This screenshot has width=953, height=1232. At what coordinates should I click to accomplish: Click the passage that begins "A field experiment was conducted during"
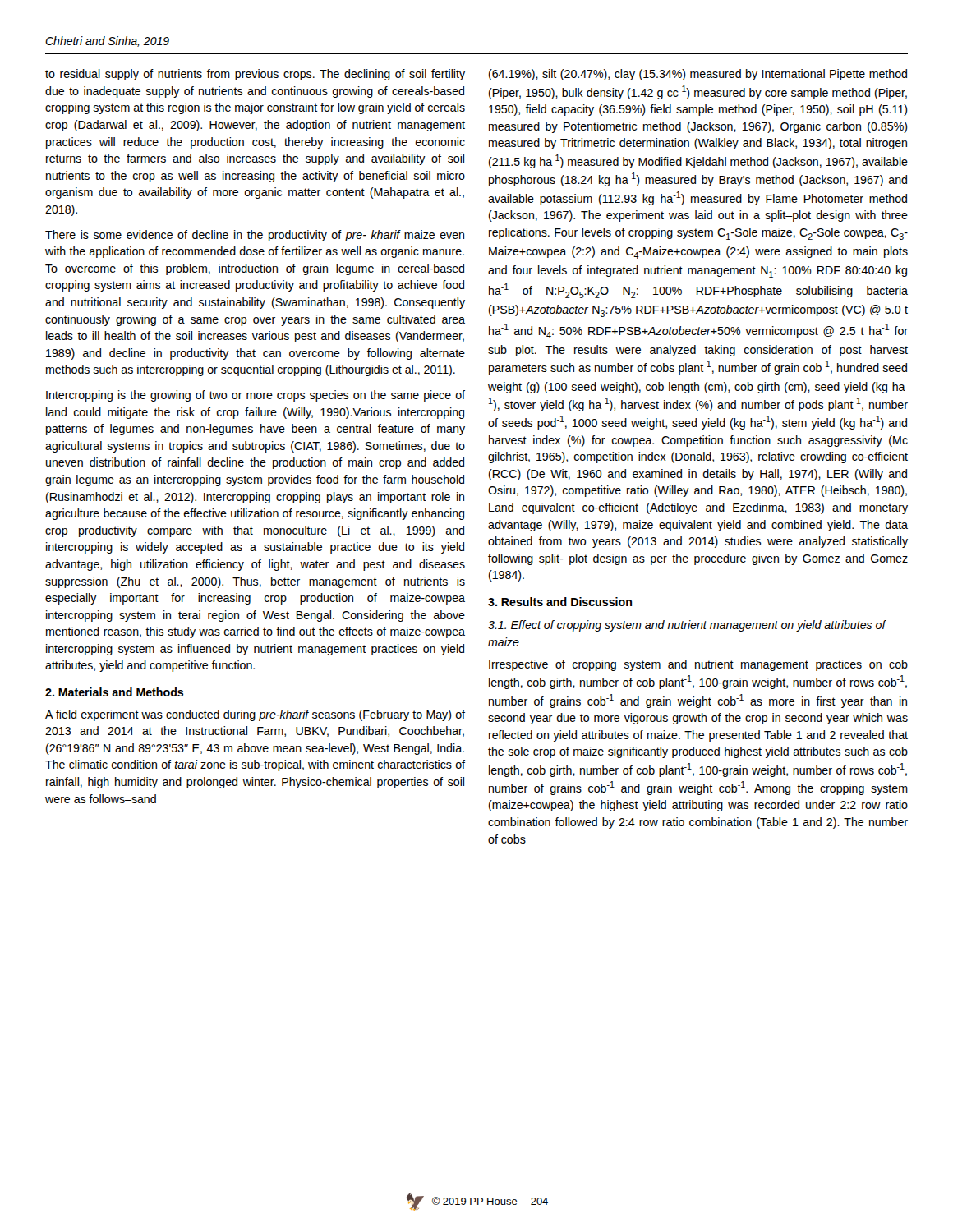255,757
